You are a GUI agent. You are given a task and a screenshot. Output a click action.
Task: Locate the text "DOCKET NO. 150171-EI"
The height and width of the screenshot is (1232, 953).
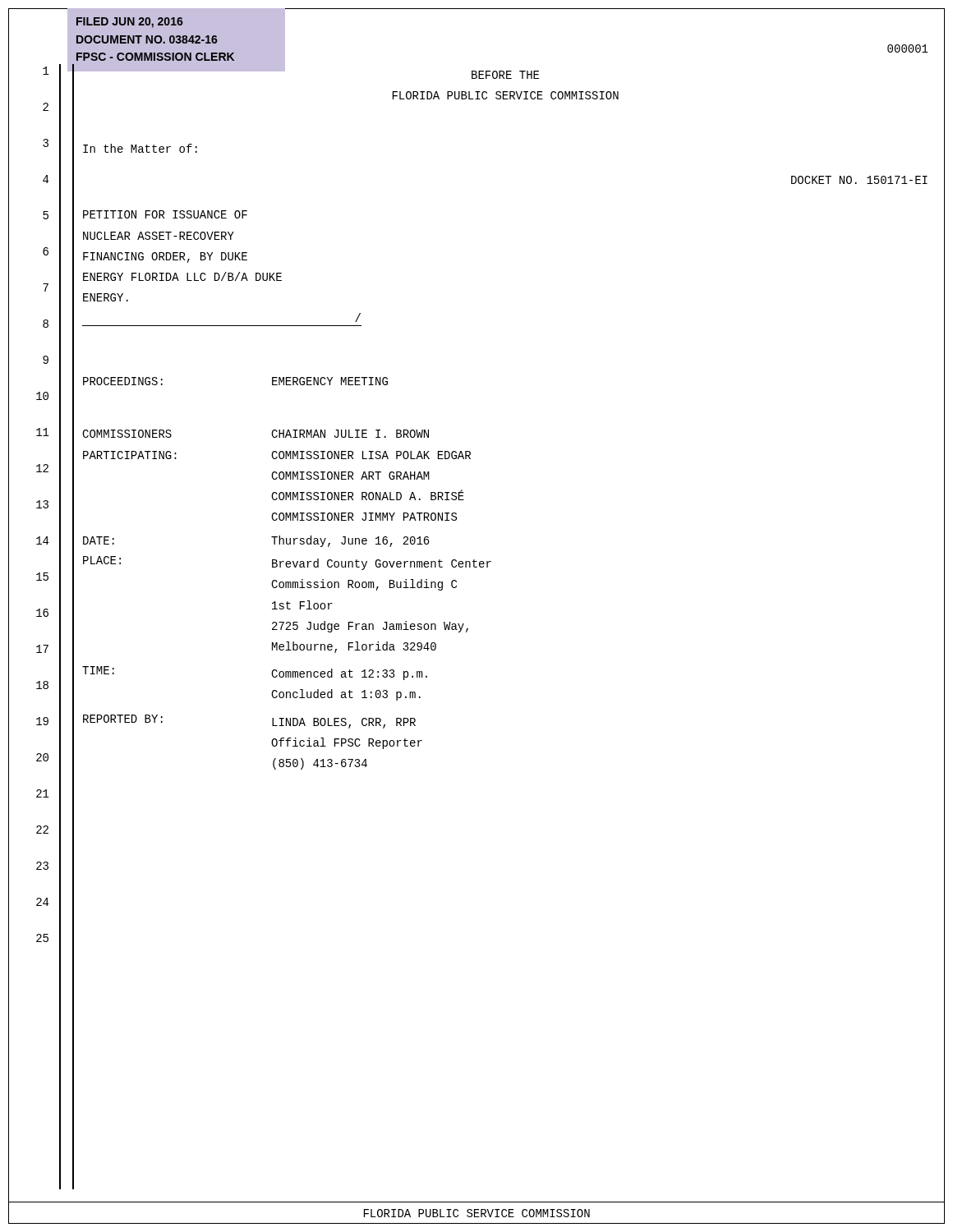point(859,181)
